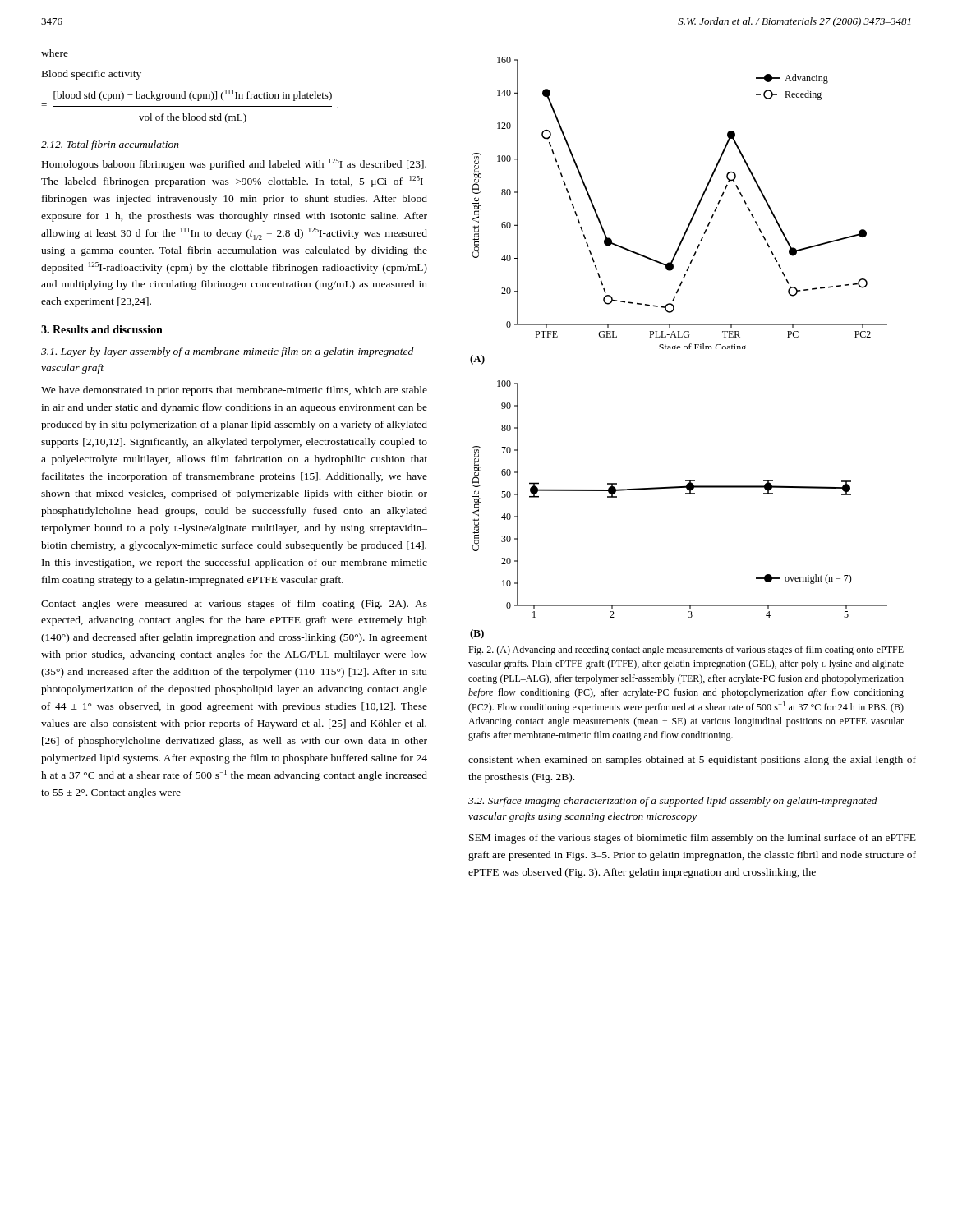The height and width of the screenshot is (1232, 953).
Task: Select the block starting "SEM images of the various stages of biomimetic"
Action: pyautogui.click(x=692, y=855)
